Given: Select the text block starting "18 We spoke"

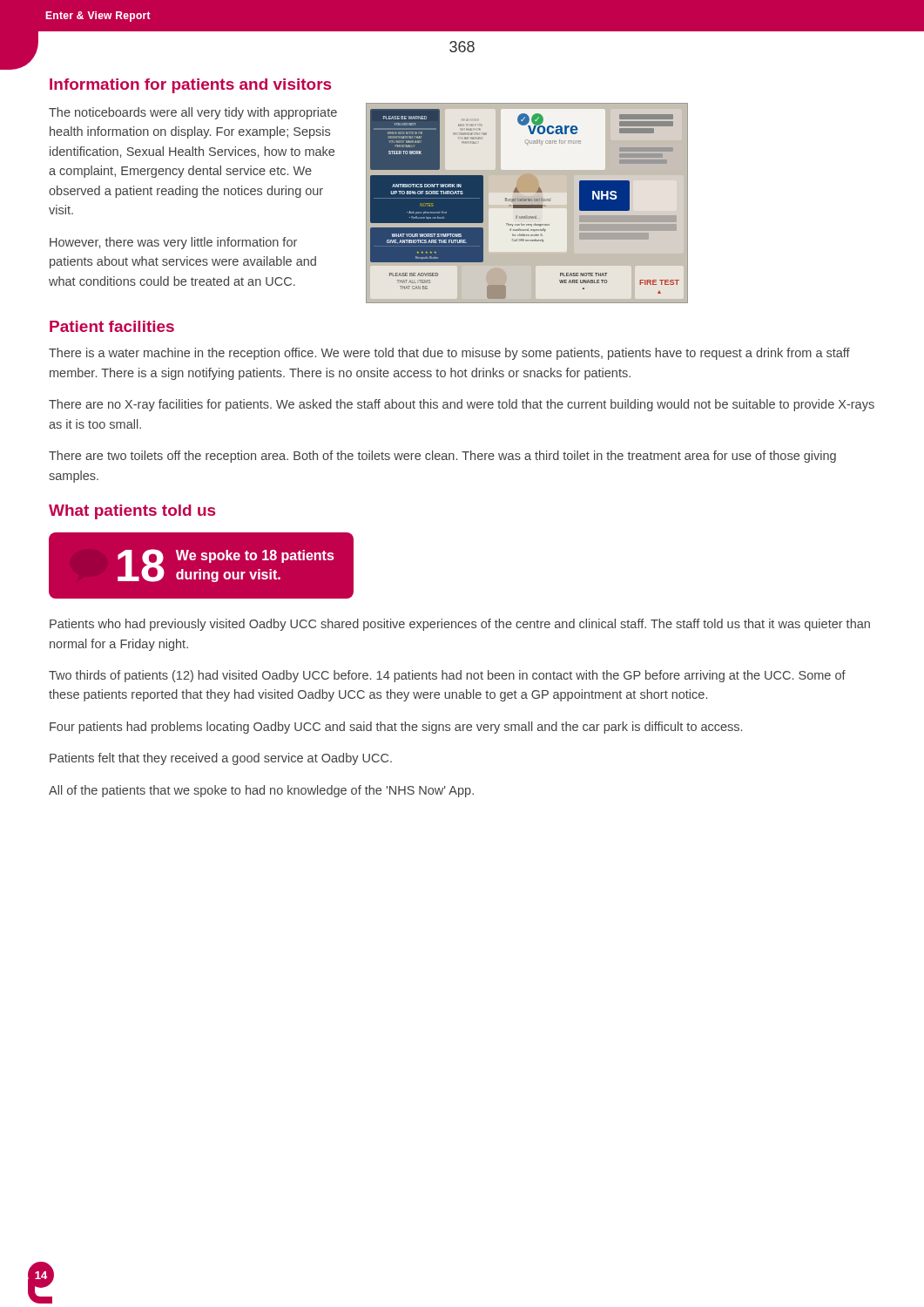Looking at the screenshot, I should (201, 566).
